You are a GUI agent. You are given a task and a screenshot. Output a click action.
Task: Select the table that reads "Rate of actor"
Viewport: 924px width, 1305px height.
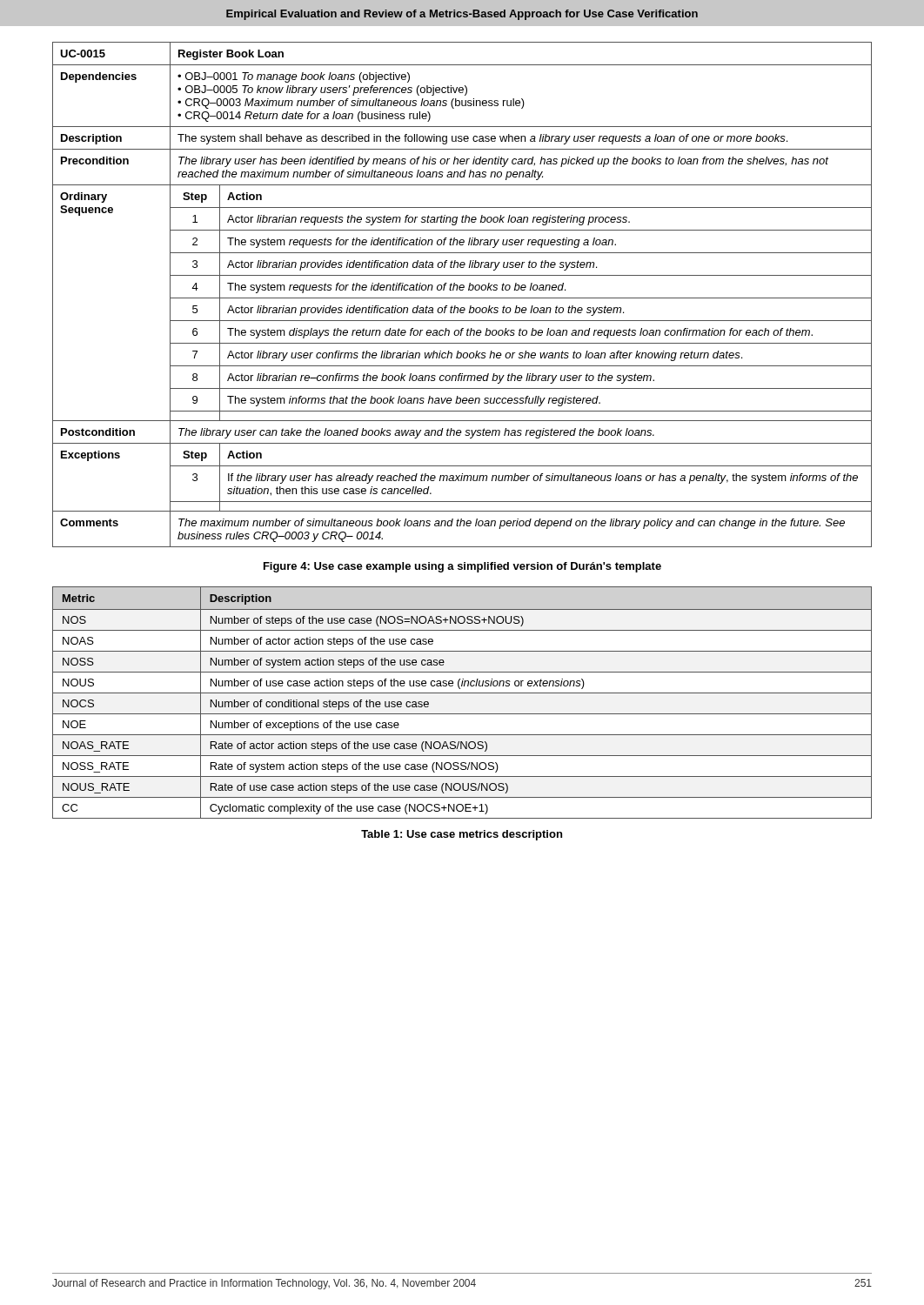(x=462, y=702)
